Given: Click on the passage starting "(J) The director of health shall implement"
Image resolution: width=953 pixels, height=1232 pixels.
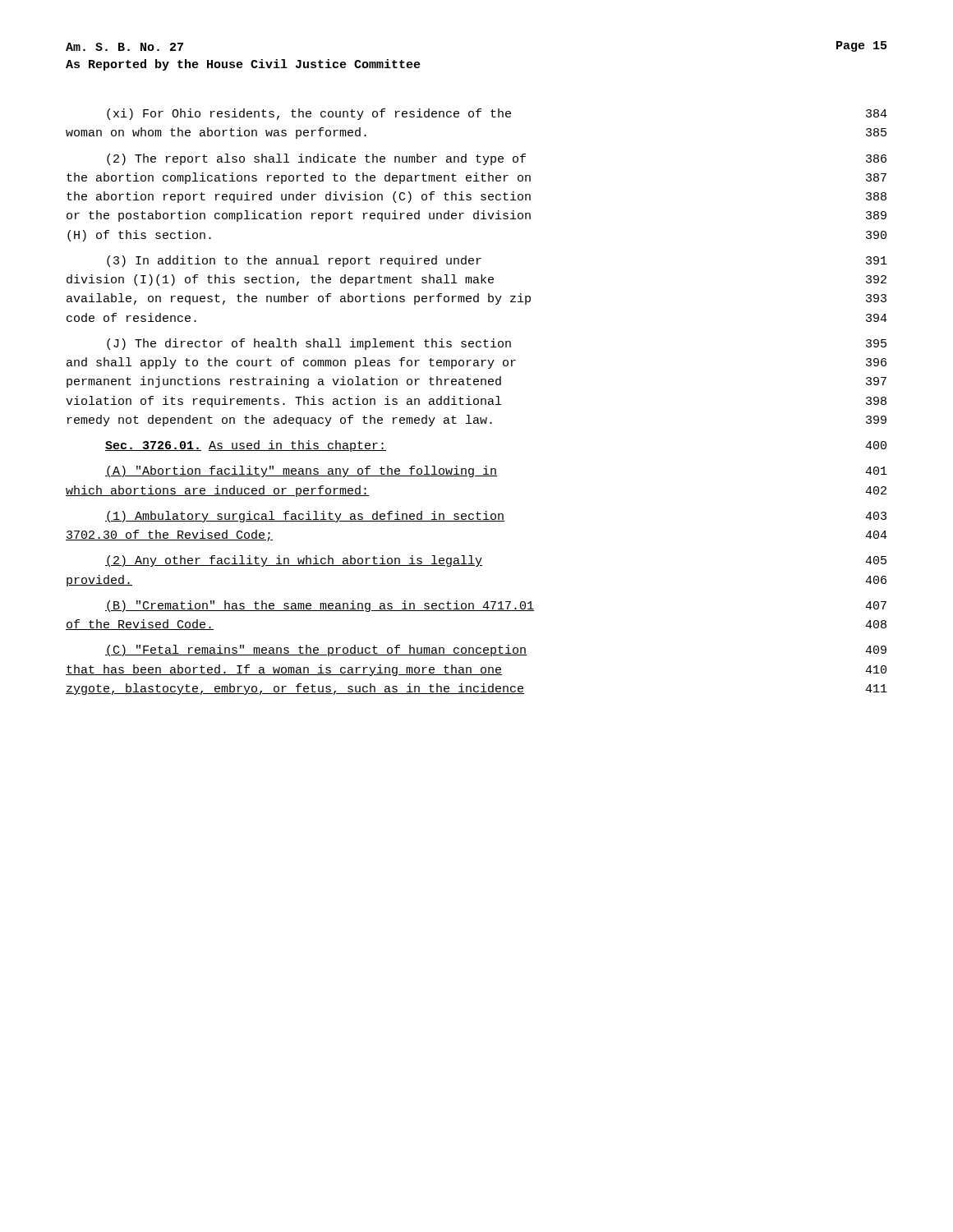Looking at the screenshot, I should (476, 383).
